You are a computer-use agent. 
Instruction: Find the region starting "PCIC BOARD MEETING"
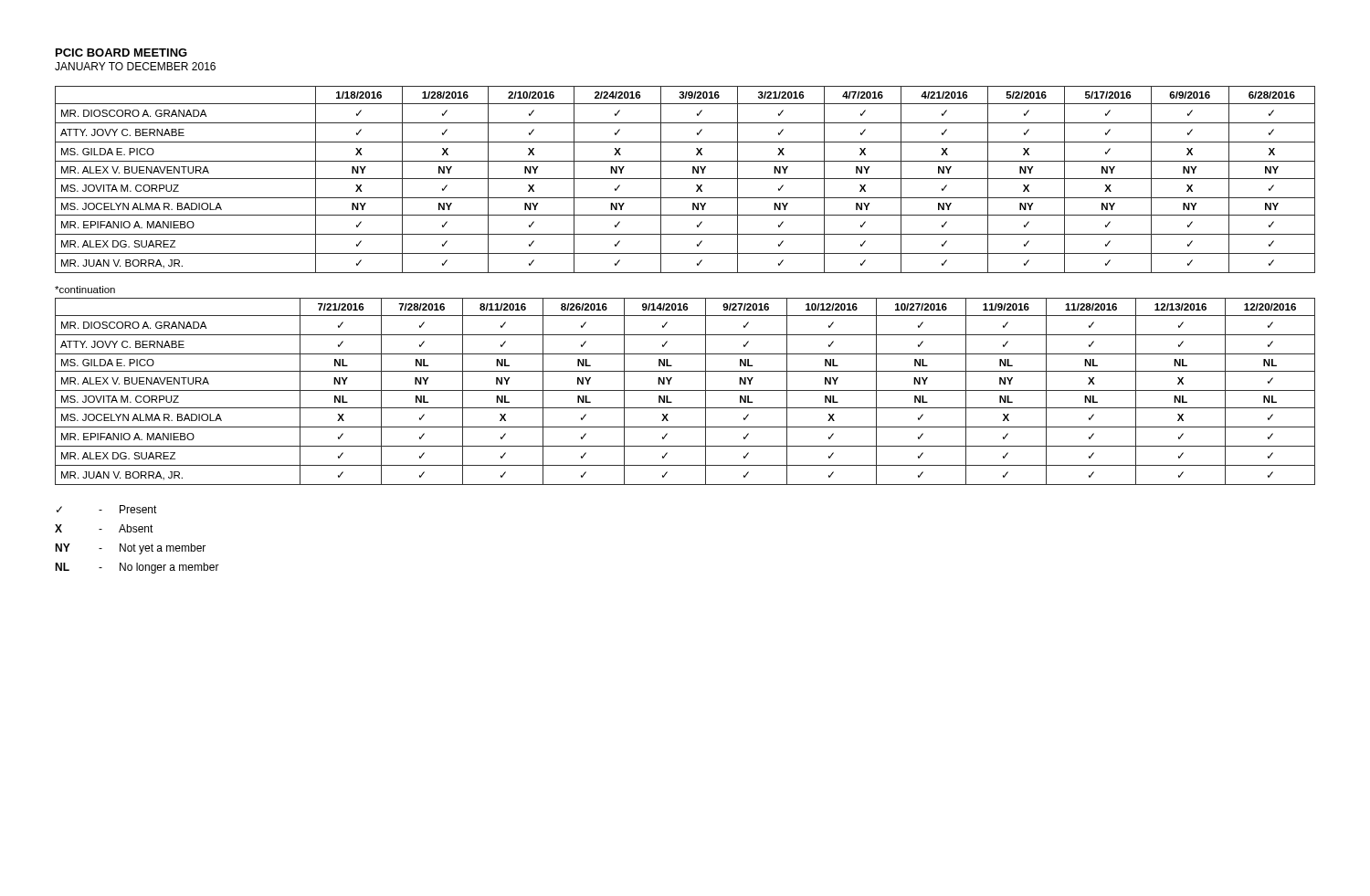[121, 53]
